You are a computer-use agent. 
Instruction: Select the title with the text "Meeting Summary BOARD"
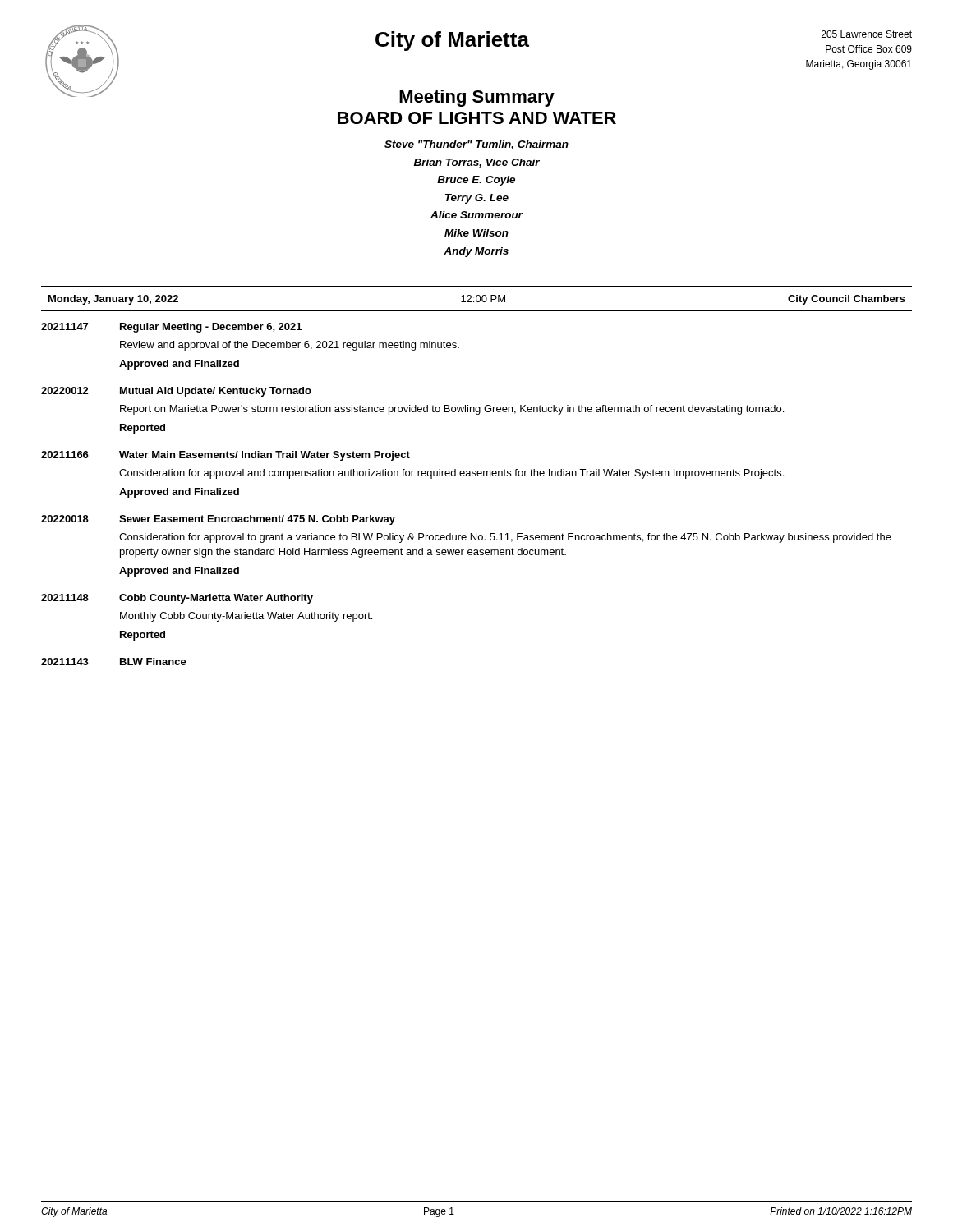[476, 173]
